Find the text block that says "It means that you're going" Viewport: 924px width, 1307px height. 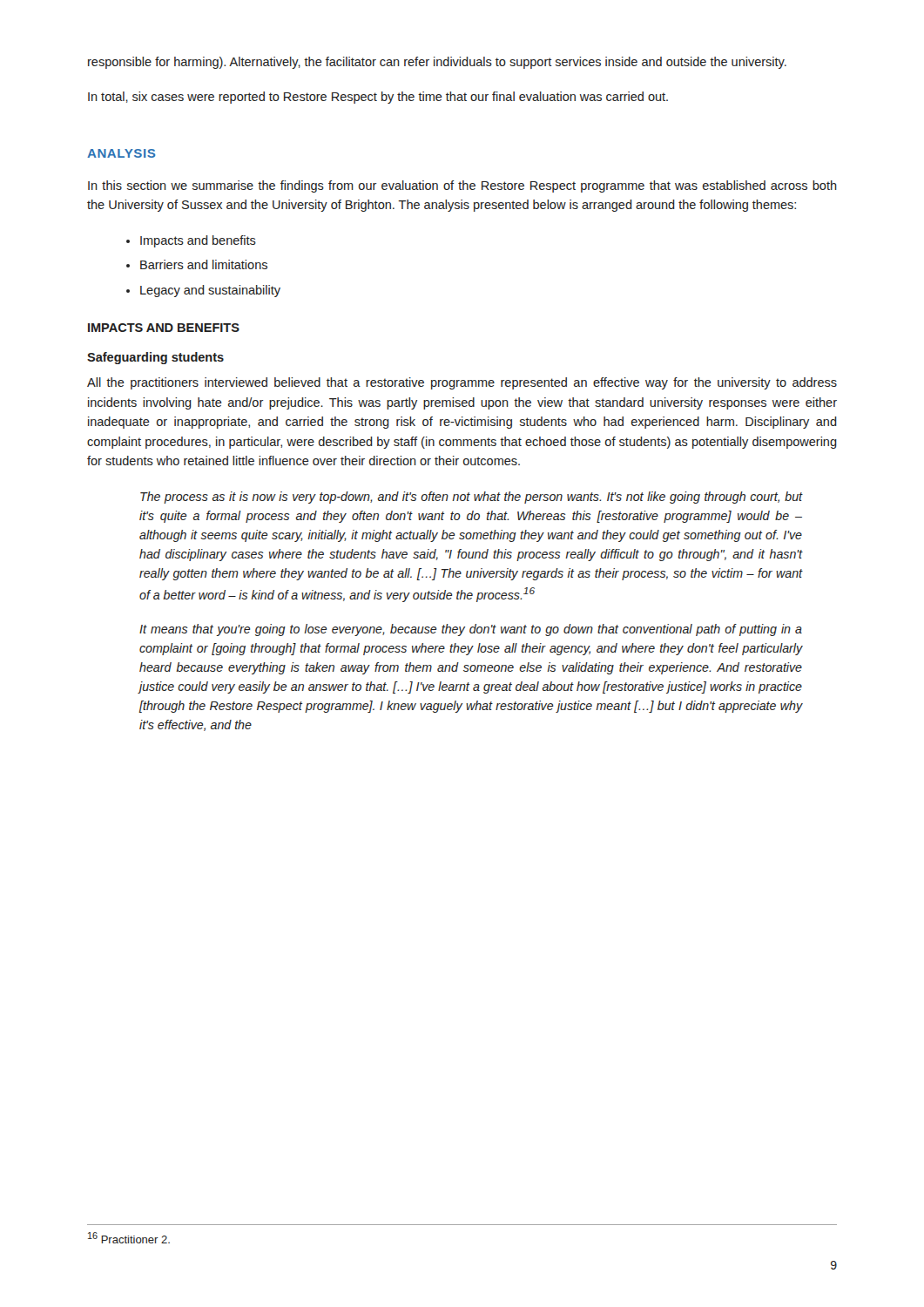pyautogui.click(x=471, y=677)
